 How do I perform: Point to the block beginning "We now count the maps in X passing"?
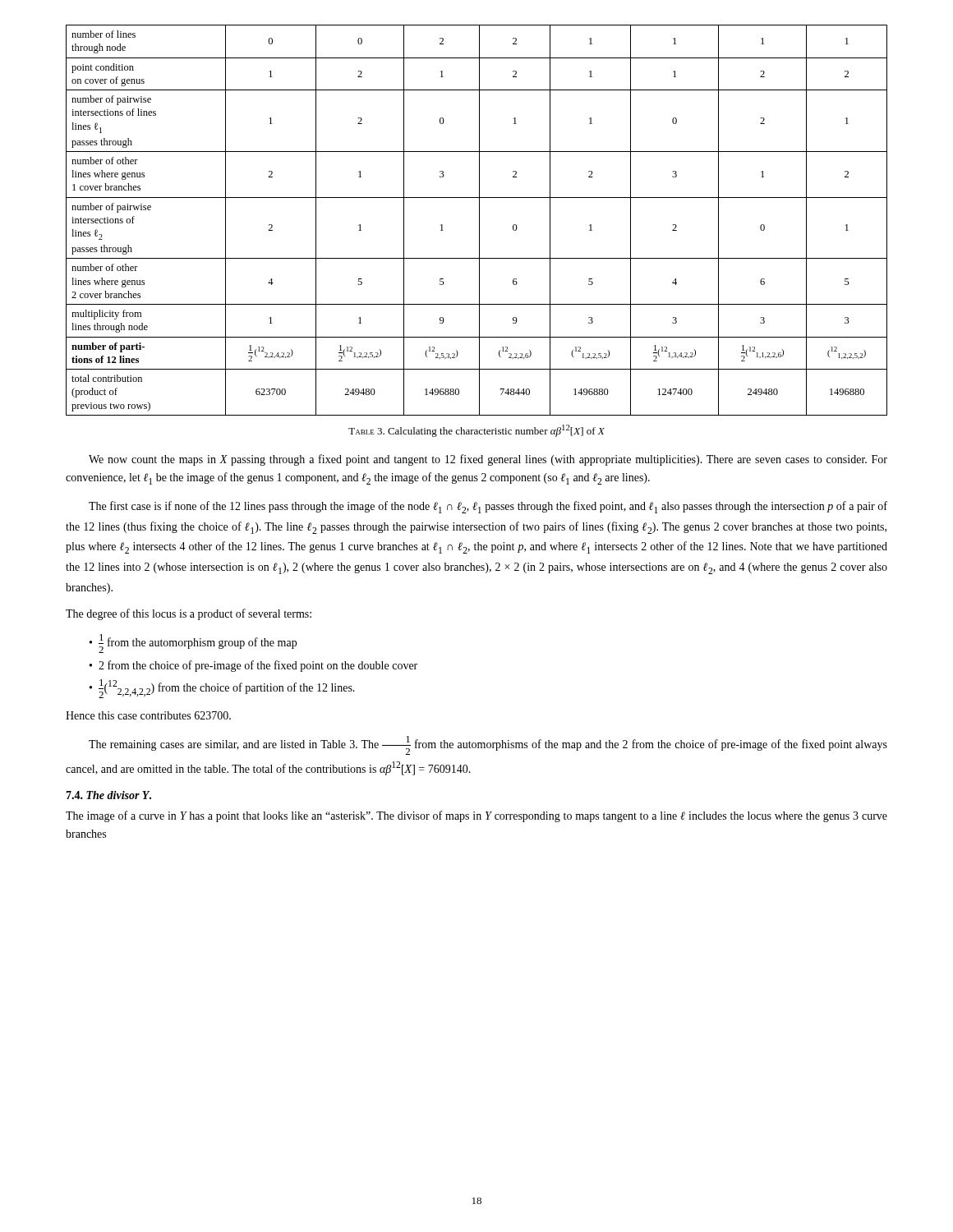click(x=476, y=470)
